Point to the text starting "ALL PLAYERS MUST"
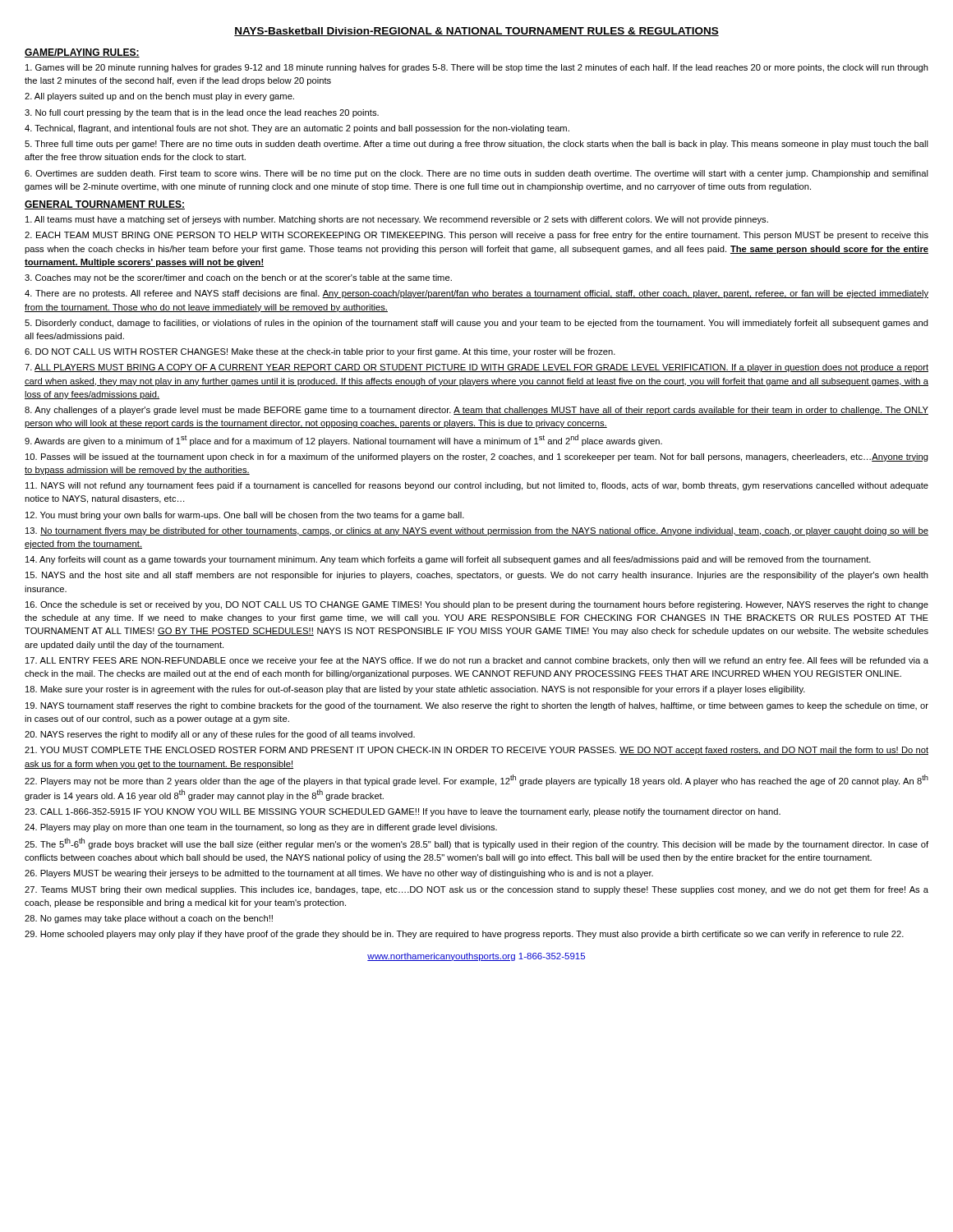The image size is (953, 1232). click(476, 381)
